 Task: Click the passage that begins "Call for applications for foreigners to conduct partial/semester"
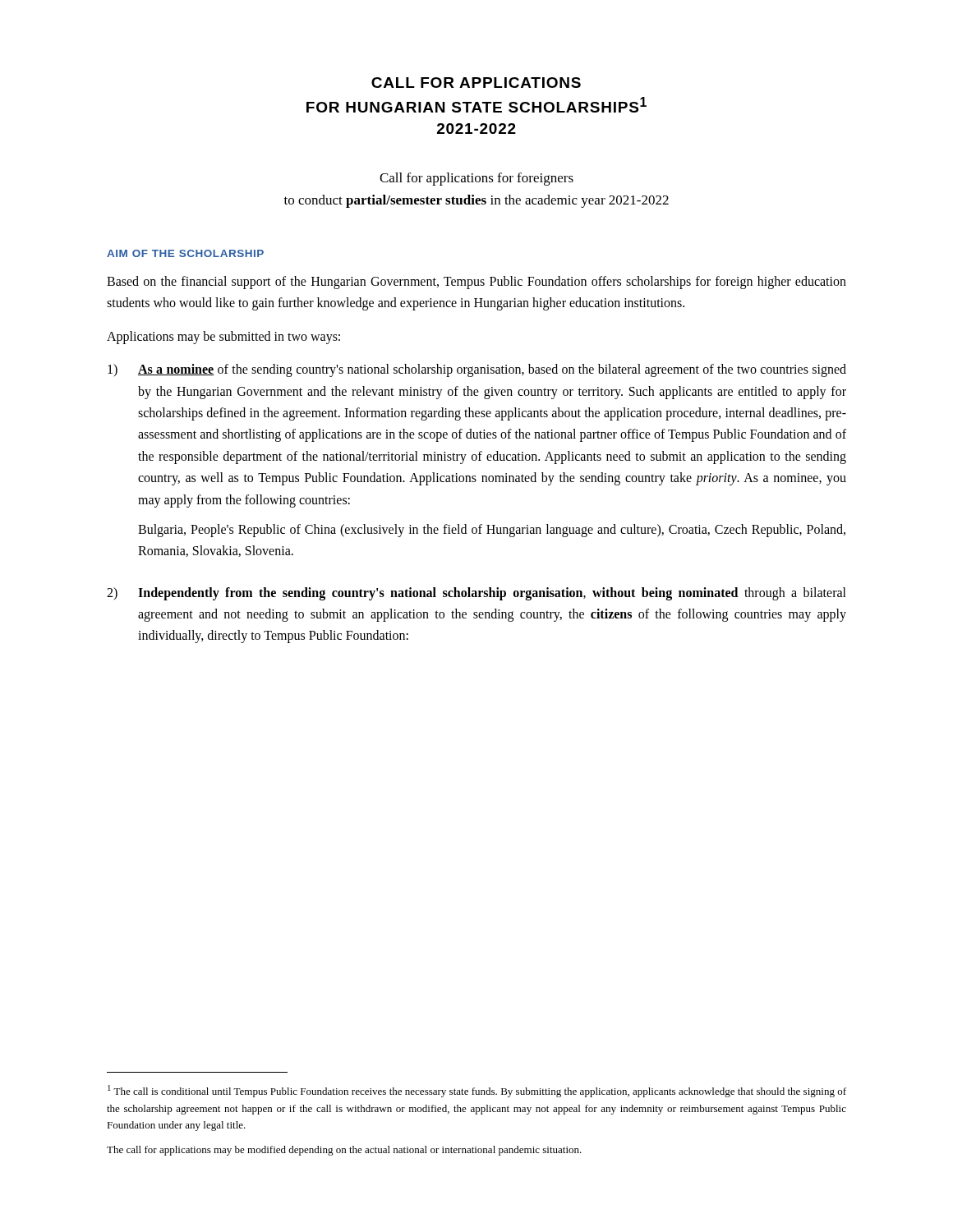pos(476,189)
